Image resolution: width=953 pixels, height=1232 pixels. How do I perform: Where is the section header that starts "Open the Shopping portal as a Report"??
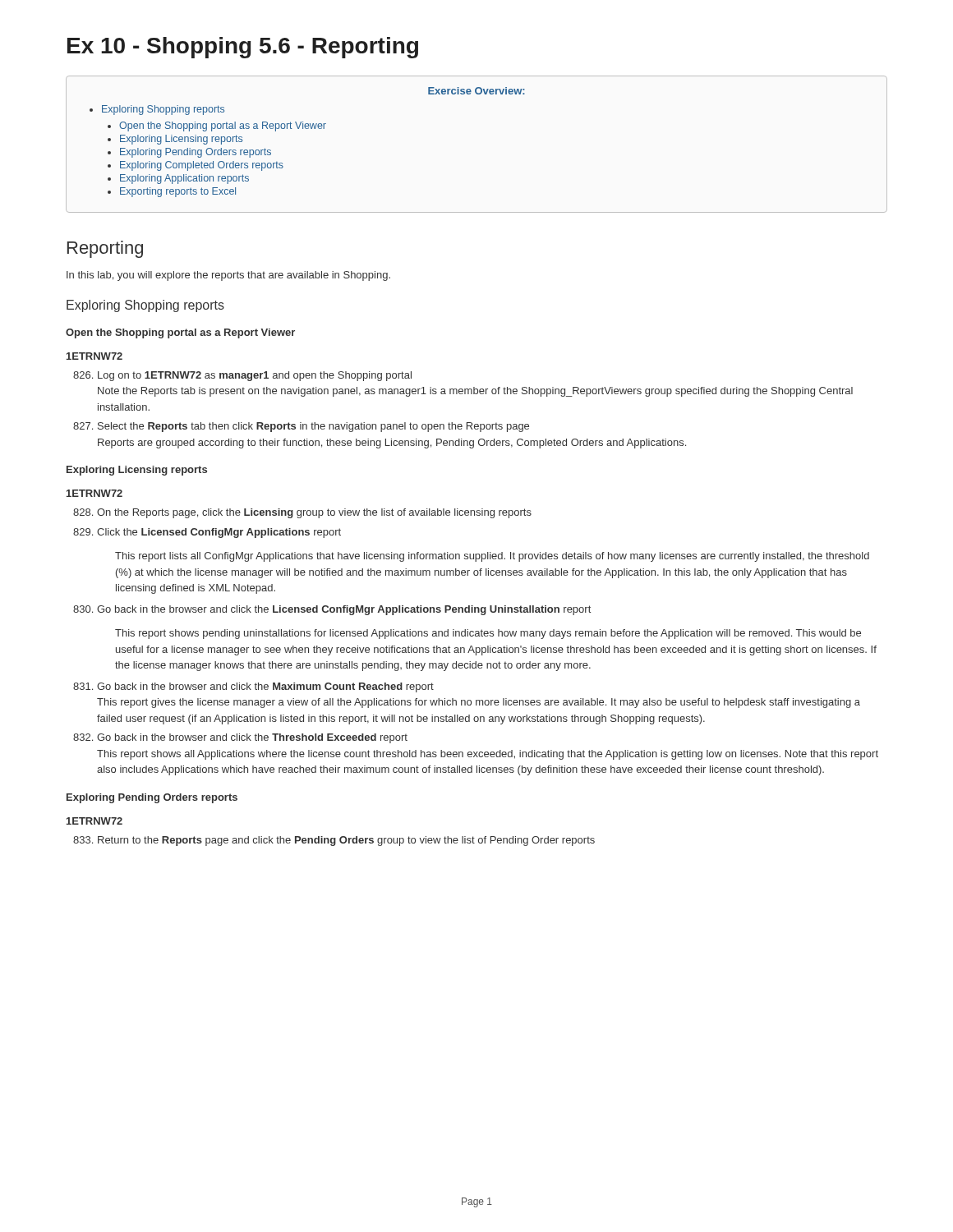pyautogui.click(x=180, y=333)
